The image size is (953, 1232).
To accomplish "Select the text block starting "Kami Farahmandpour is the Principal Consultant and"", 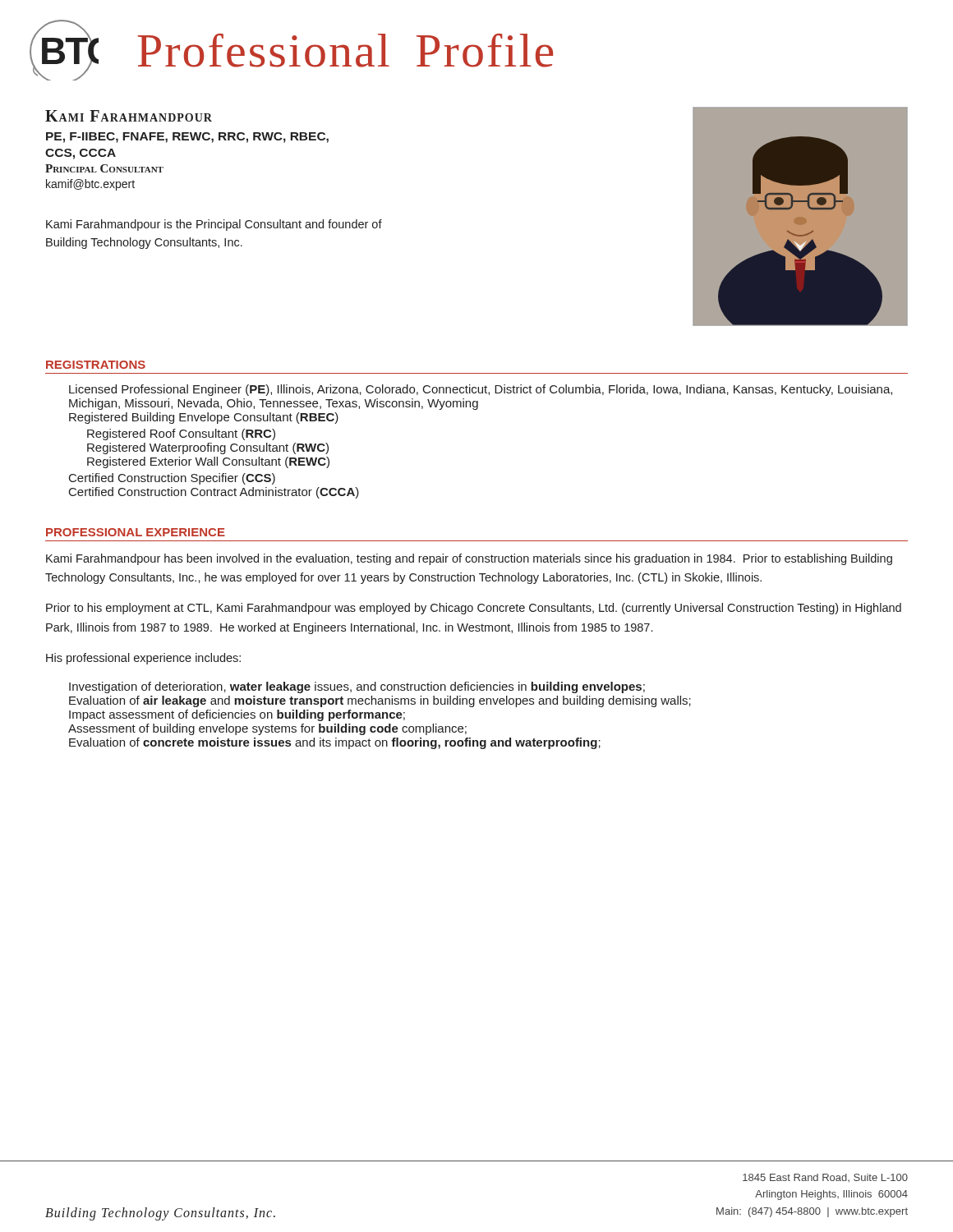I will pyautogui.click(x=213, y=233).
